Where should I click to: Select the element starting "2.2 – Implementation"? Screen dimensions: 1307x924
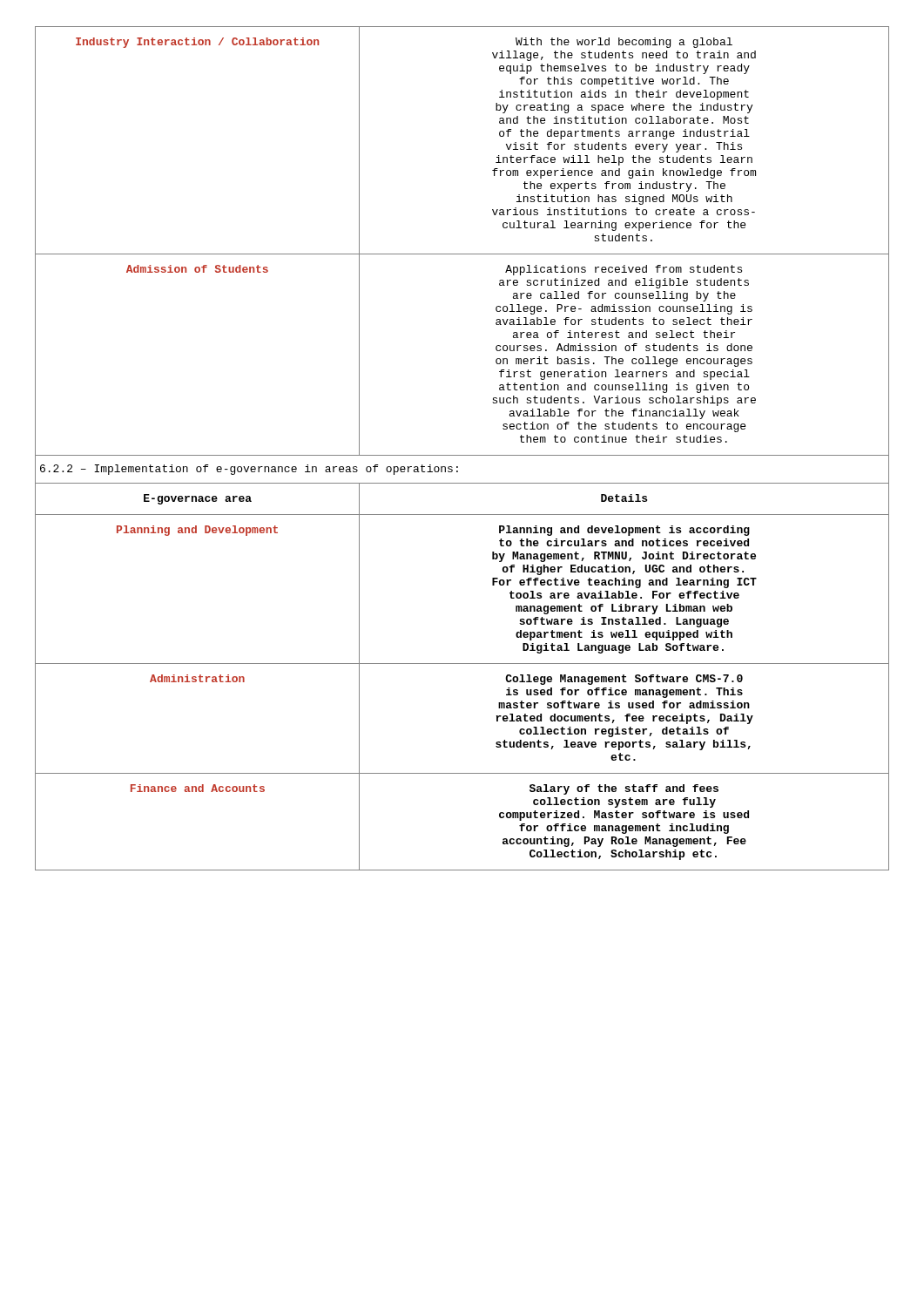click(250, 469)
